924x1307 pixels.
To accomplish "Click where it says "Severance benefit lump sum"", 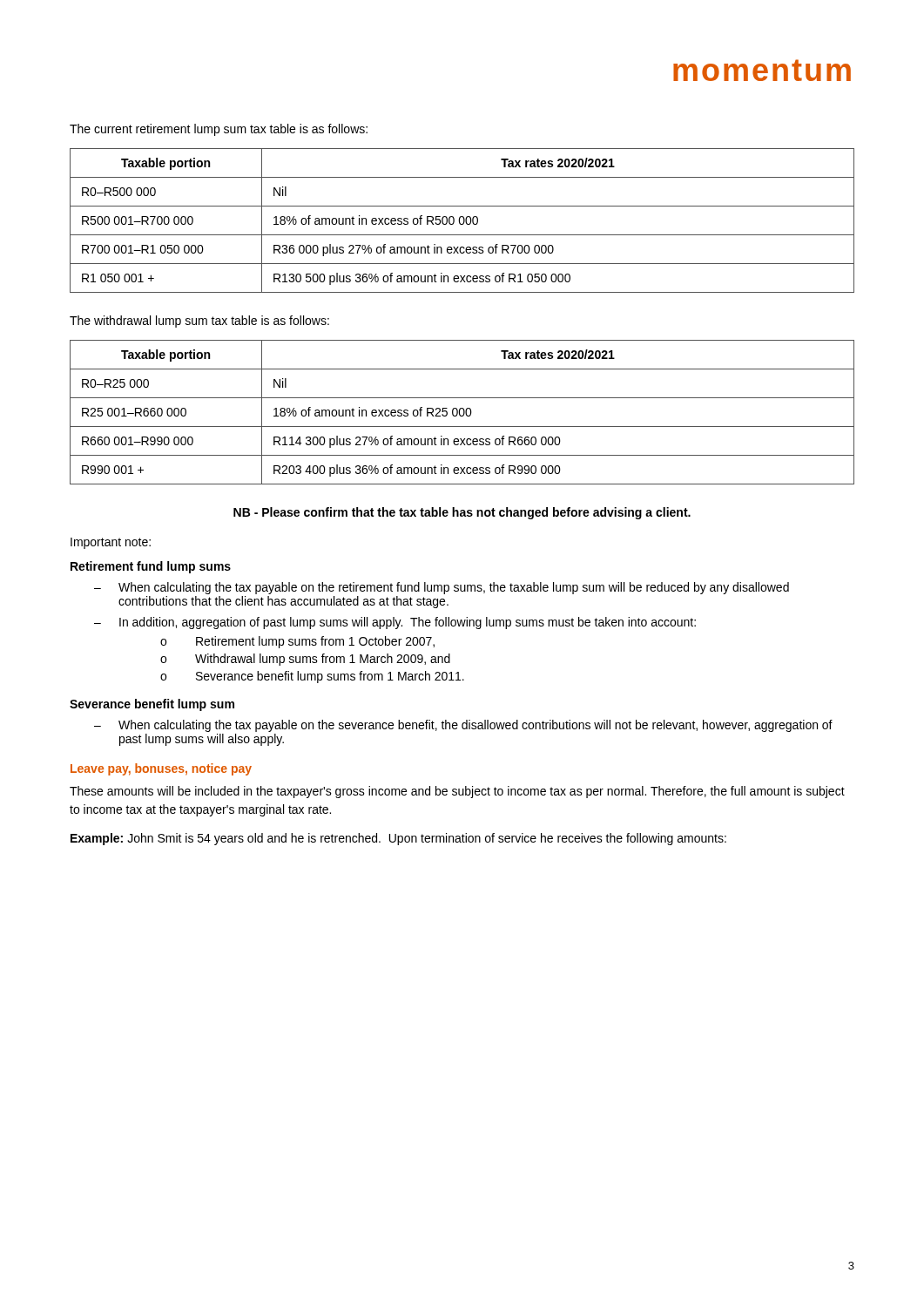I will point(152,704).
